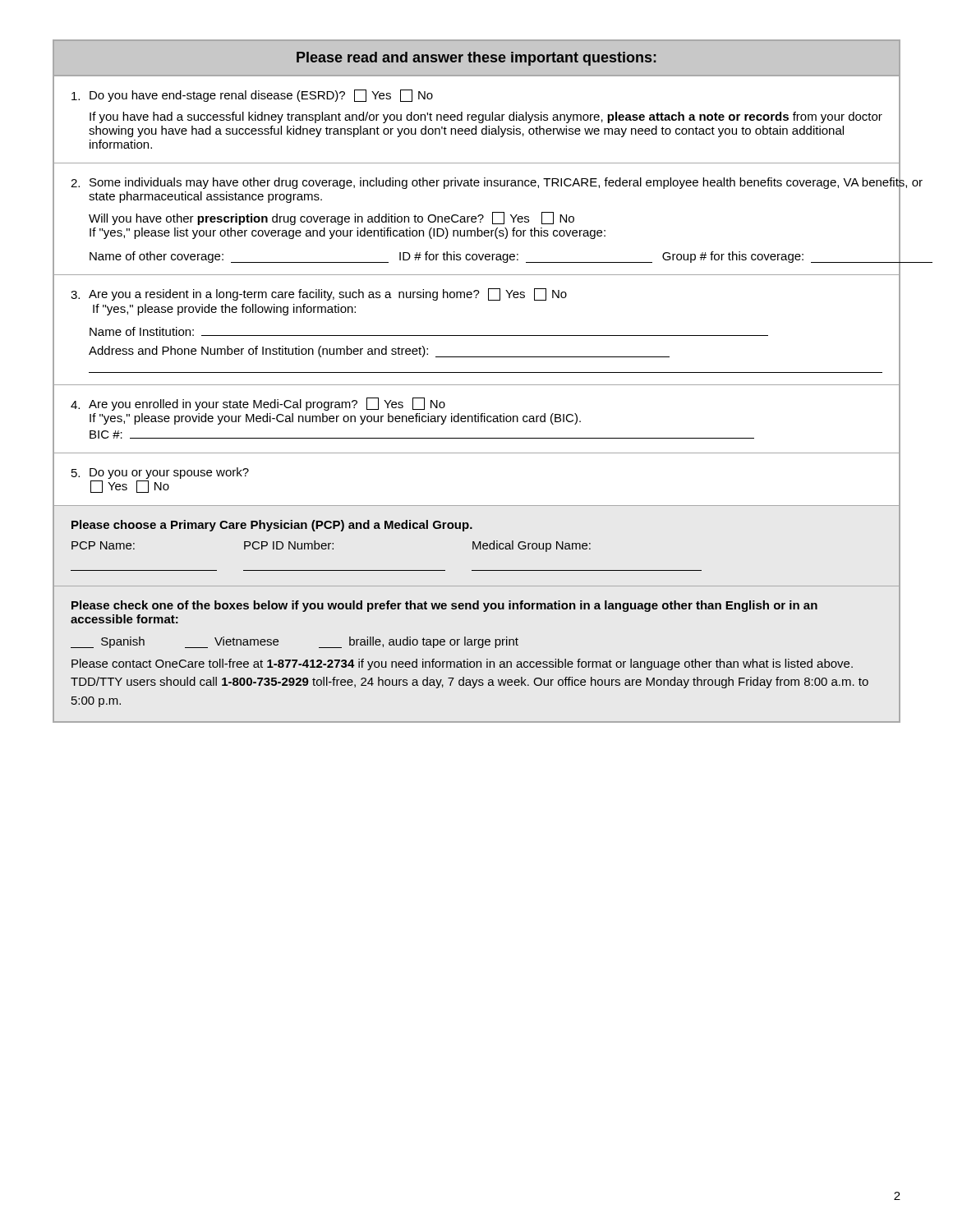Screen dimensions: 1232x953
Task: Locate the text block starting "PCP Name: PCP ID Number: Medical Group"
Action: pos(331,546)
